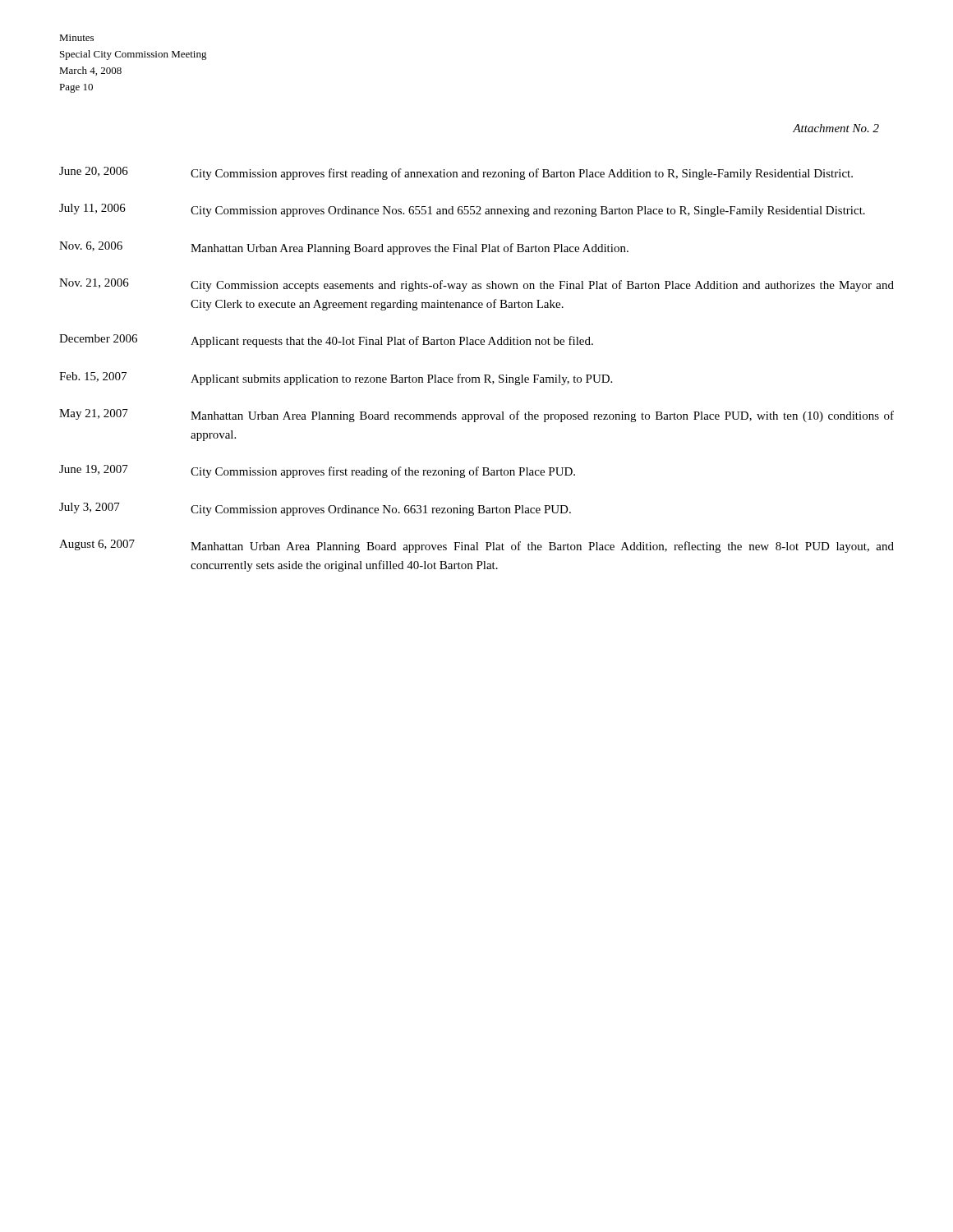Navigate to the text block starting "August 6, 2007"
This screenshot has height=1232, width=953.
pyautogui.click(x=476, y=556)
